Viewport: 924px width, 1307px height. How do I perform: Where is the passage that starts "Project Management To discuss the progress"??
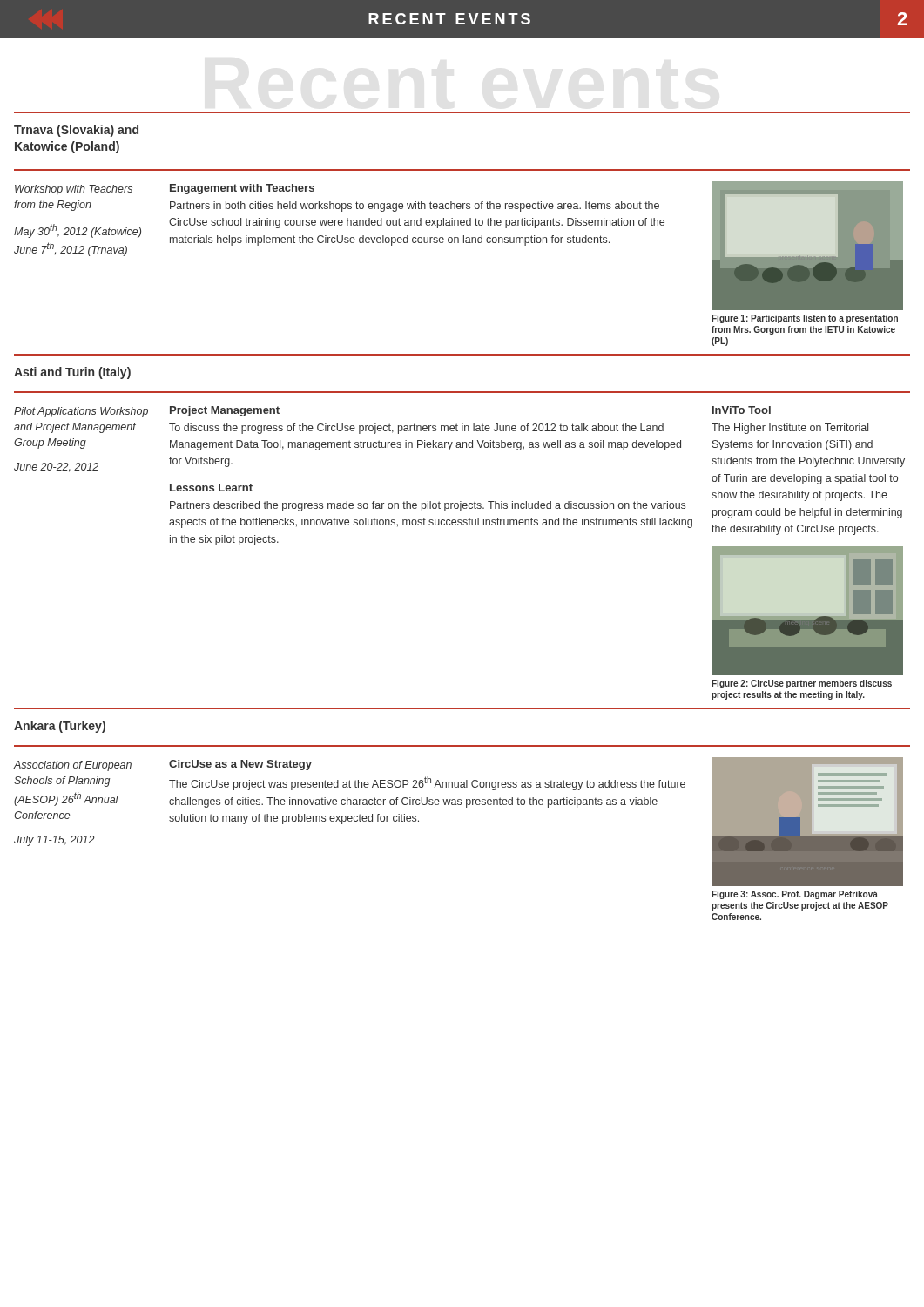[x=432, y=437]
